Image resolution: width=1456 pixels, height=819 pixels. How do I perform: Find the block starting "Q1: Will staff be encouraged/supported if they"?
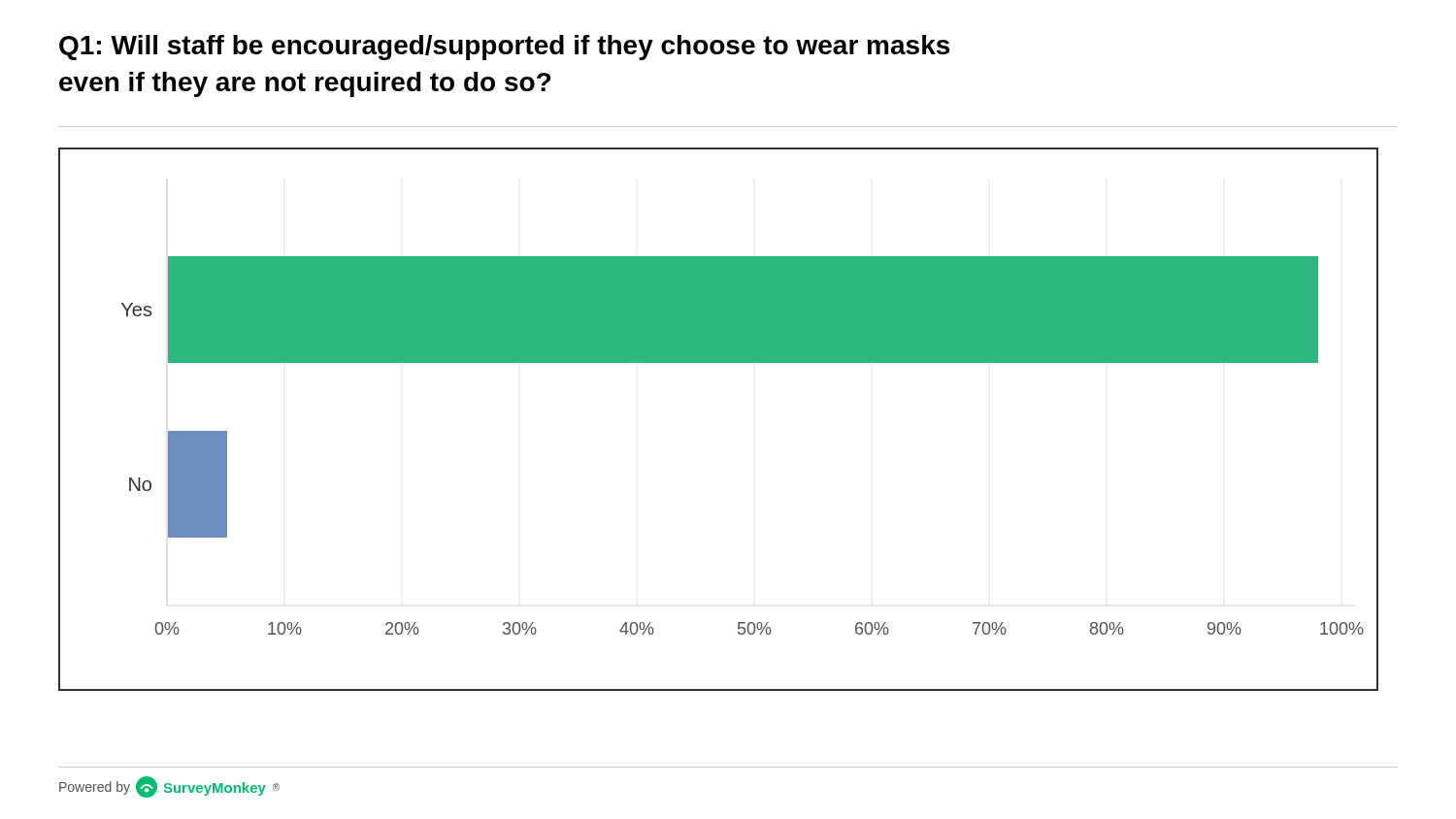[504, 63]
